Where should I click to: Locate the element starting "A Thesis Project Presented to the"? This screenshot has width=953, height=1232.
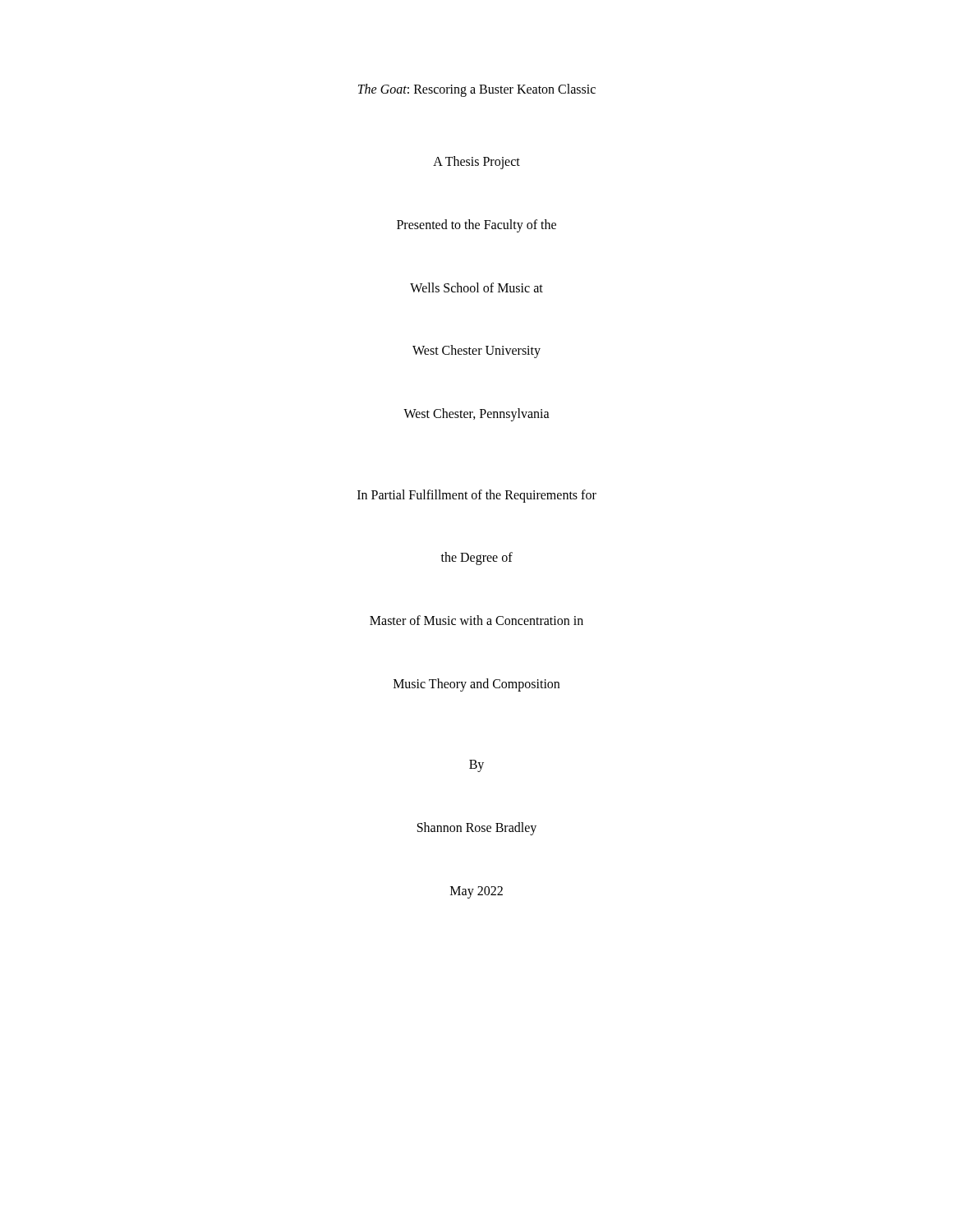(x=476, y=288)
